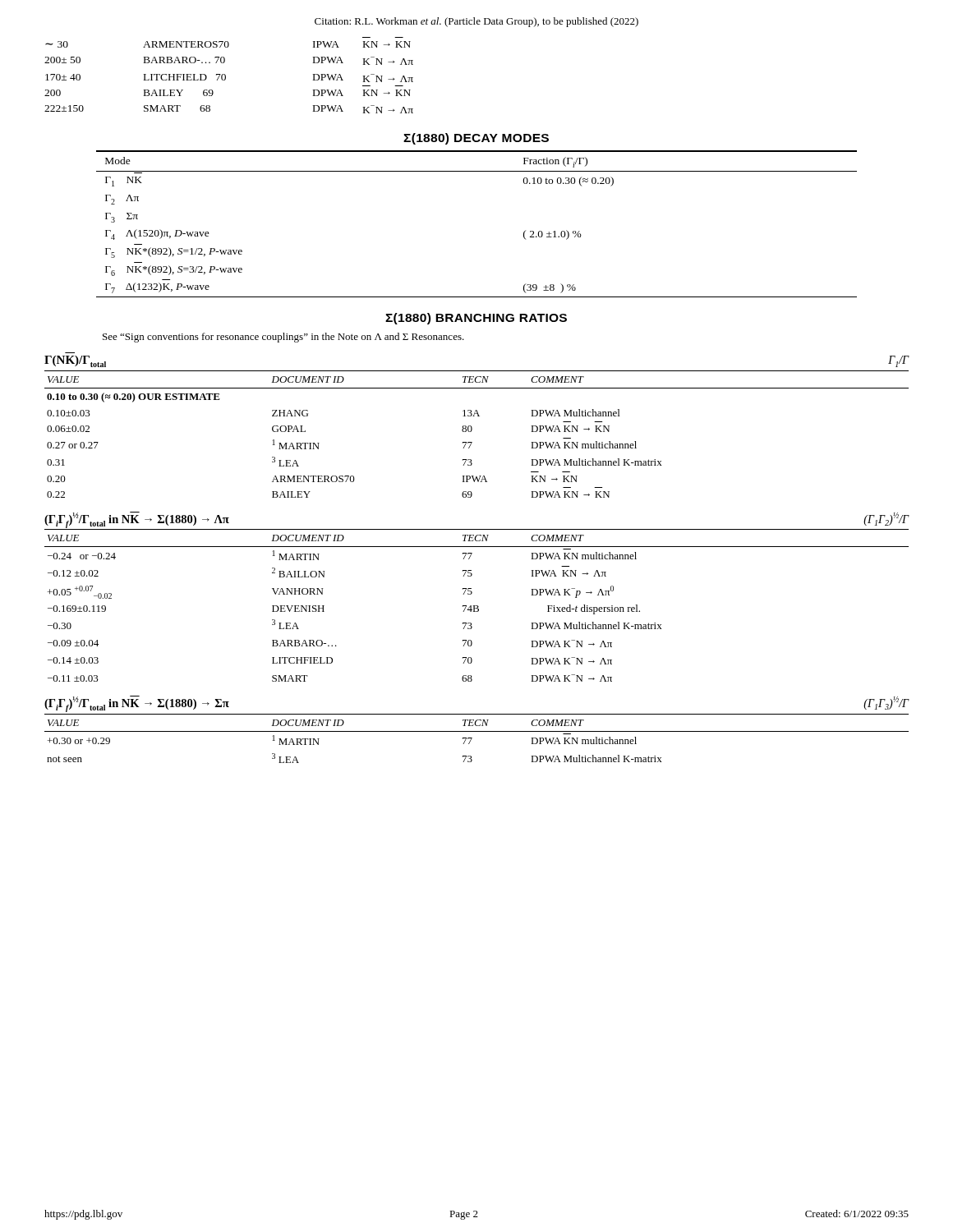The image size is (953, 1232).
Task: Select the section header that reads "Σ(1880) BRANCHING RATIOS"
Action: [x=476, y=317]
